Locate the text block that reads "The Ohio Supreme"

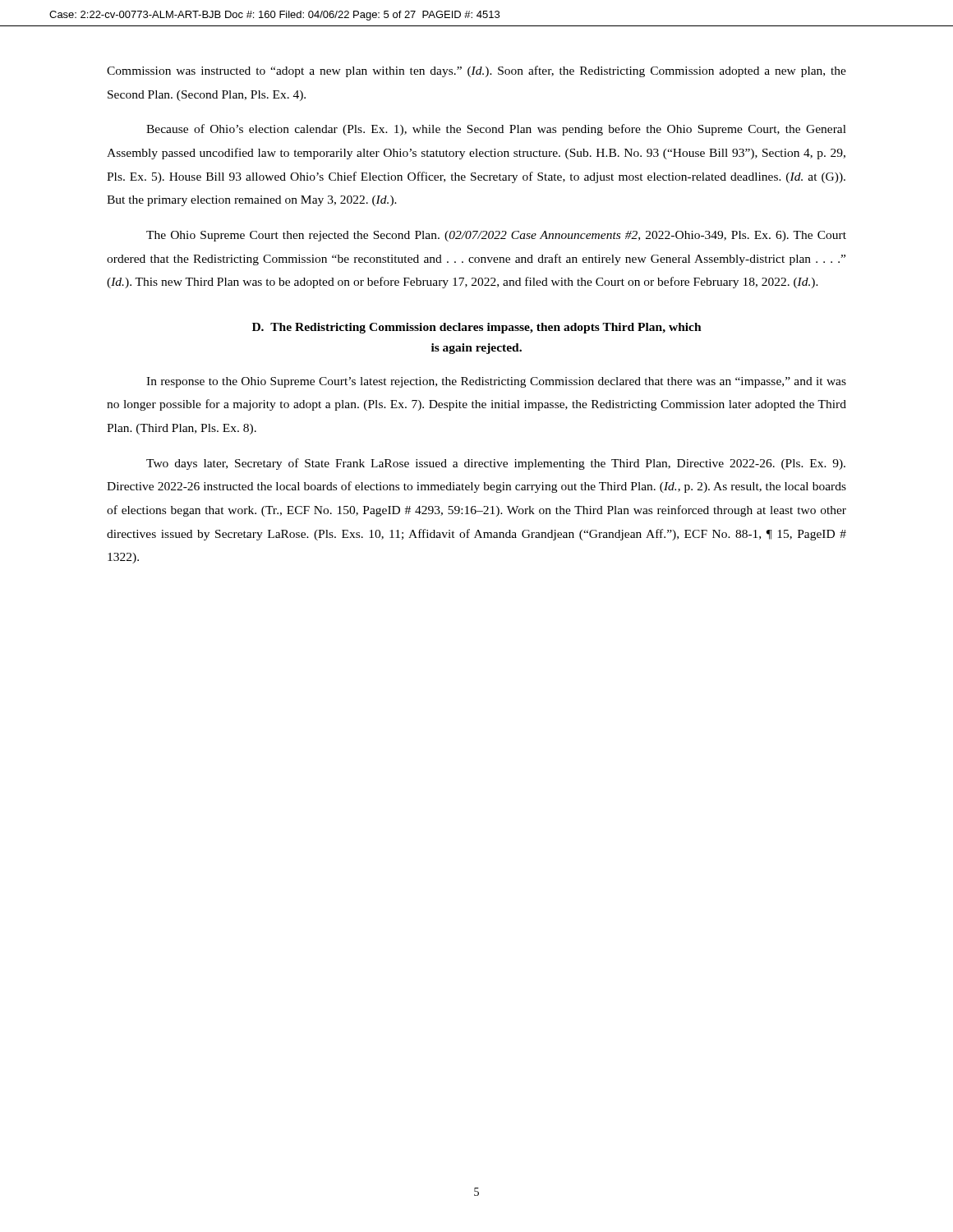click(476, 258)
